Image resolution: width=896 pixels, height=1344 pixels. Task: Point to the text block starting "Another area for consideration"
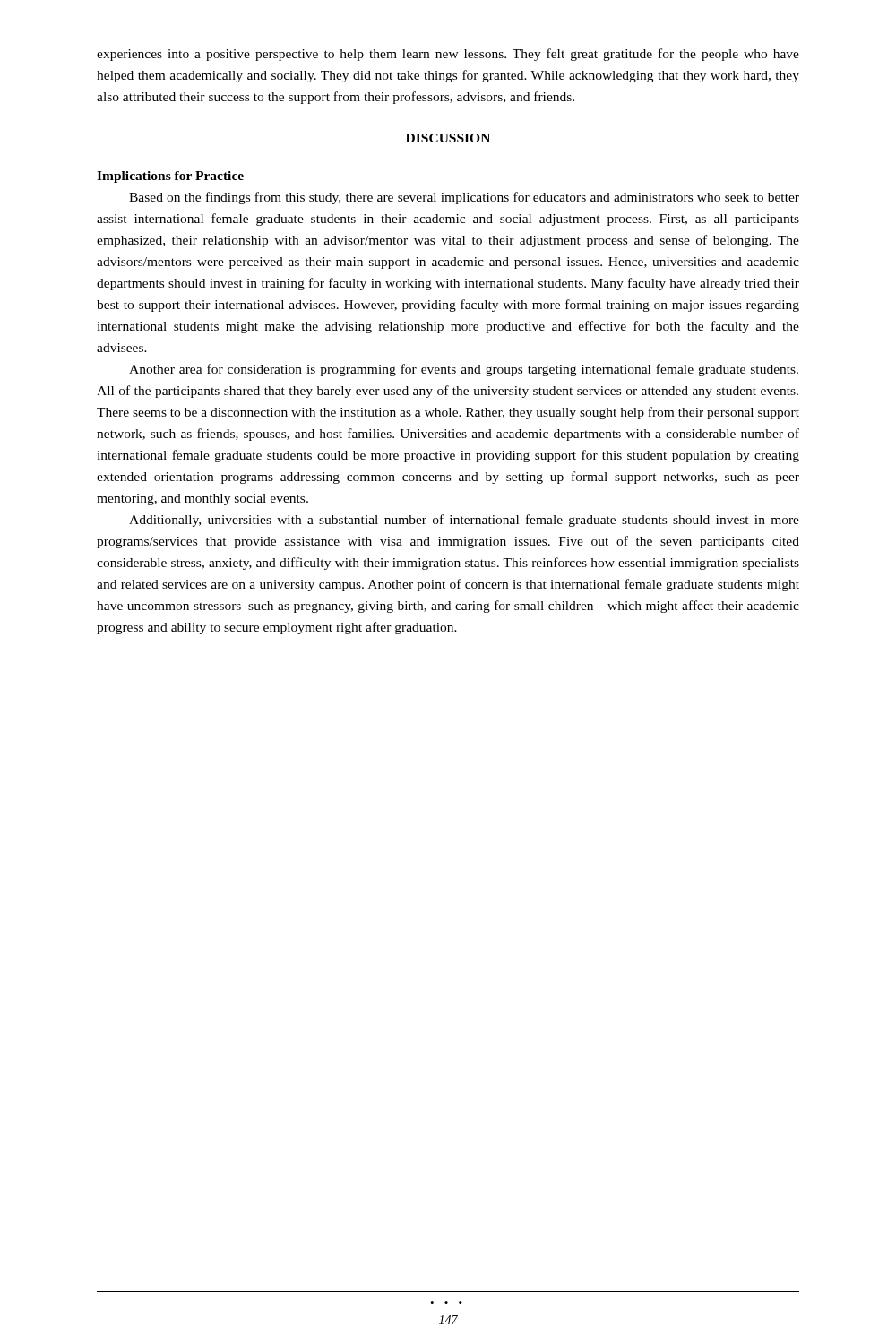[x=448, y=434]
